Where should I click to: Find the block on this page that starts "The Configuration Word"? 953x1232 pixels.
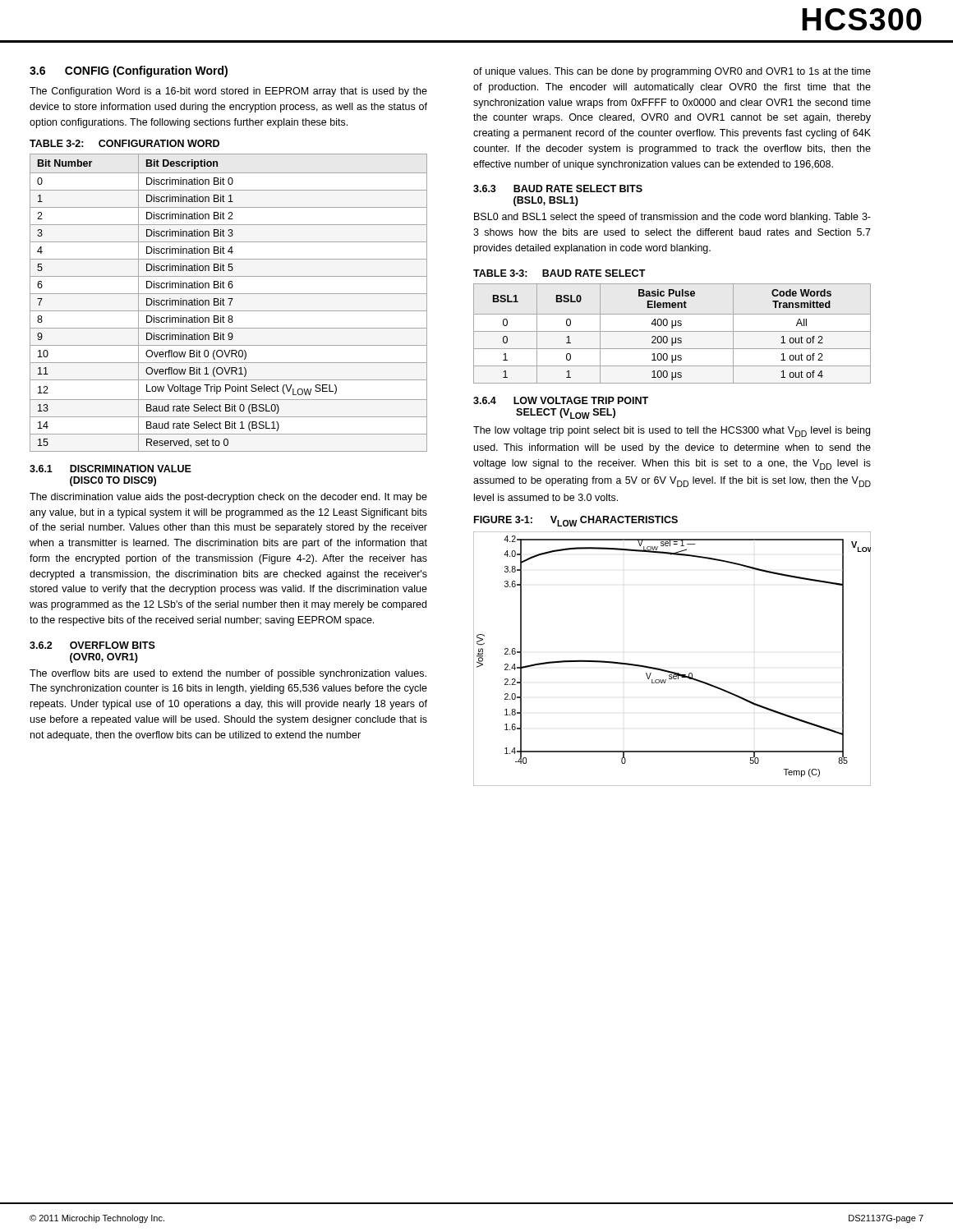(x=228, y=107)
